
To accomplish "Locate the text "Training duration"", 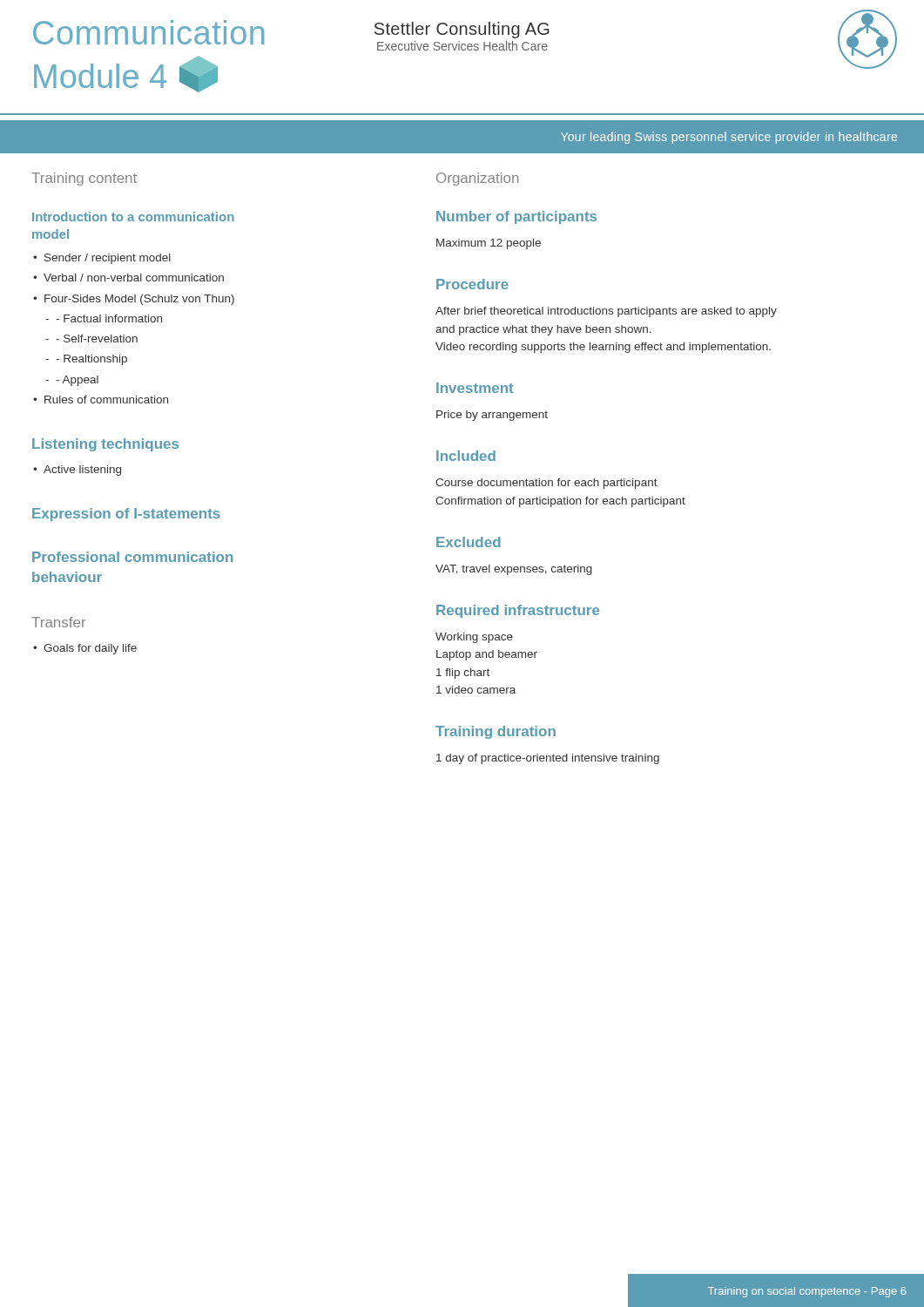I will [496, 731].
